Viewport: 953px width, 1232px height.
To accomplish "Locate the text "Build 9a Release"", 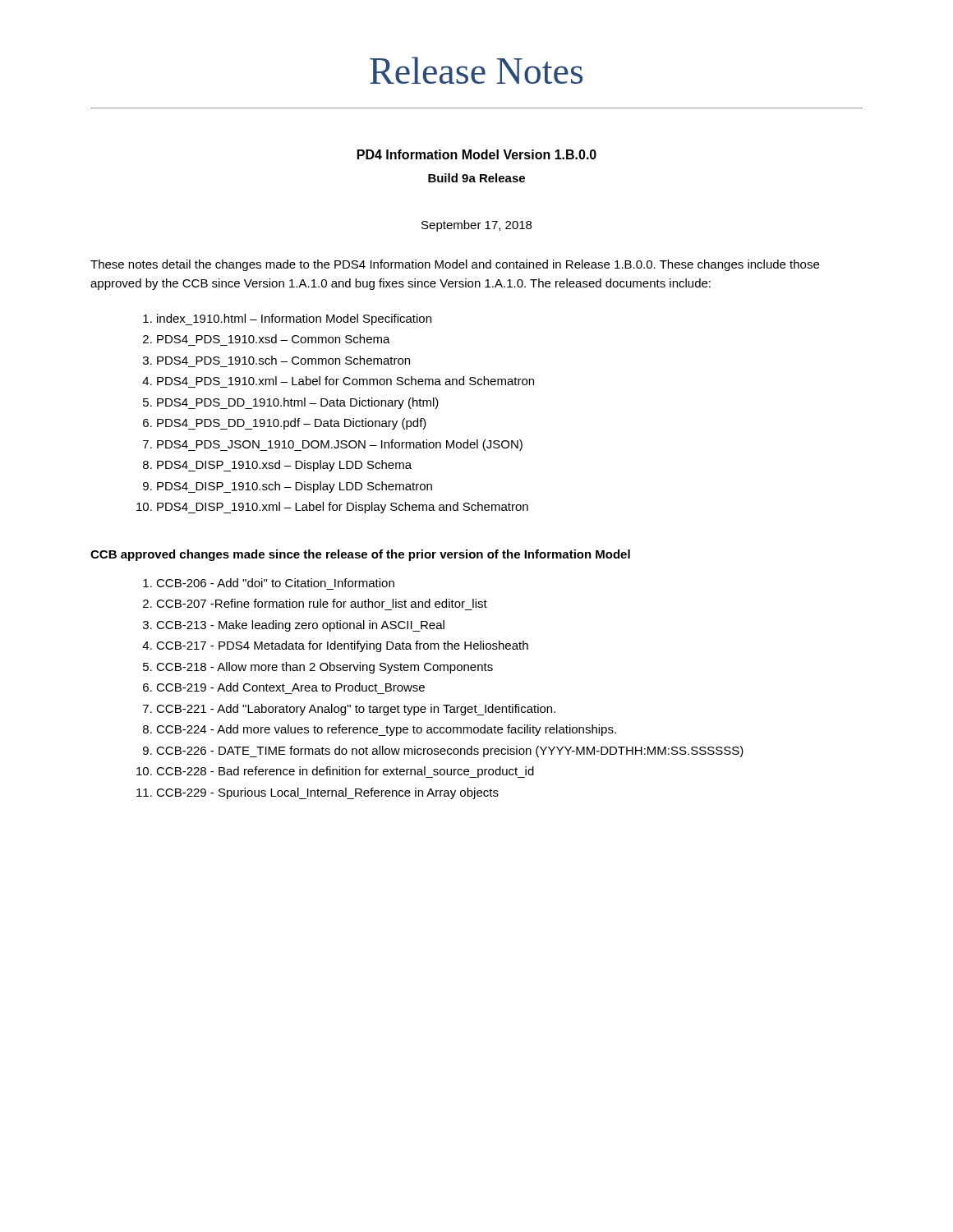I will [476, 178].
